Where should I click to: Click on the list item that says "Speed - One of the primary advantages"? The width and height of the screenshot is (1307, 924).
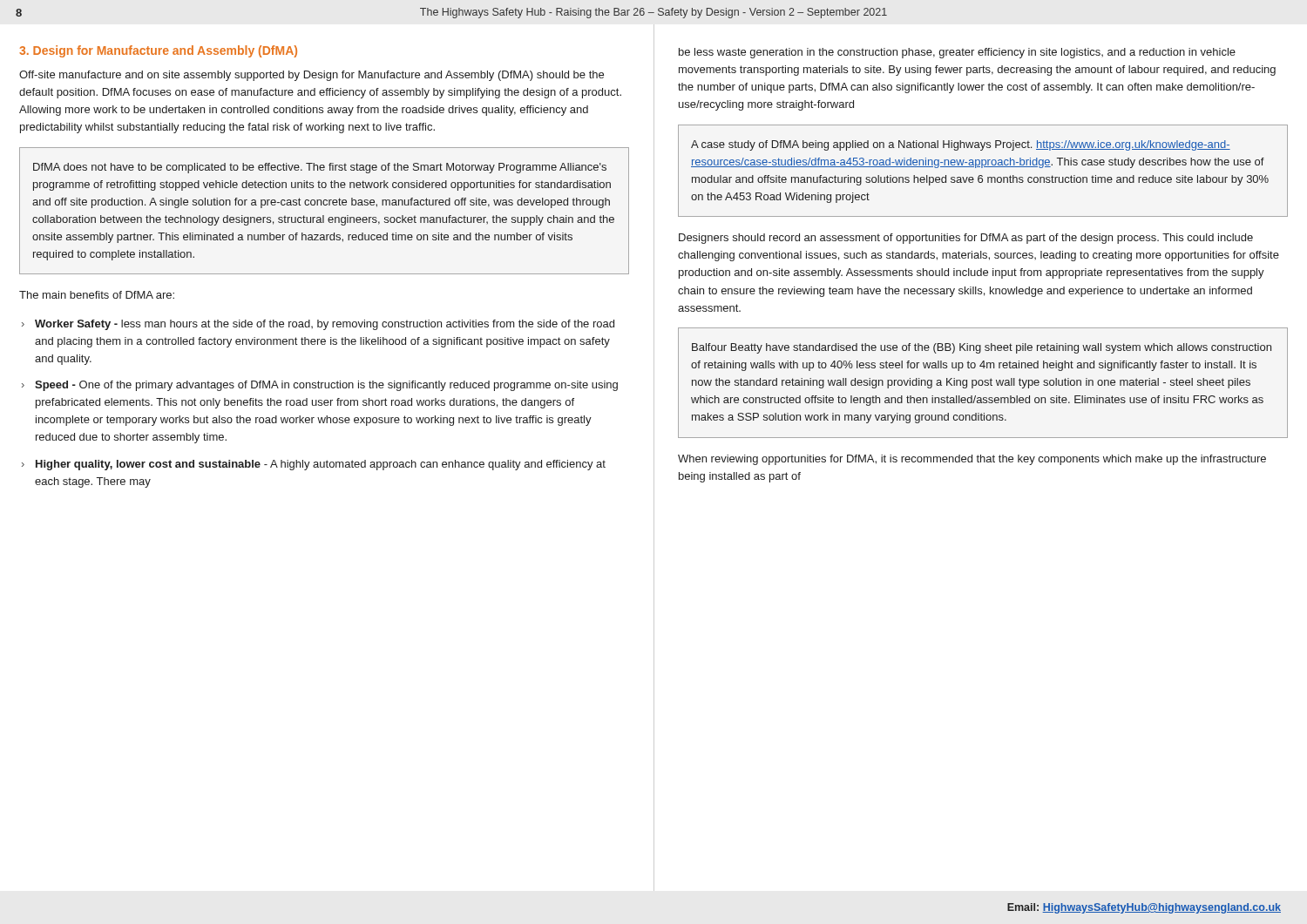pyautogui.click(x=327, y=411)
